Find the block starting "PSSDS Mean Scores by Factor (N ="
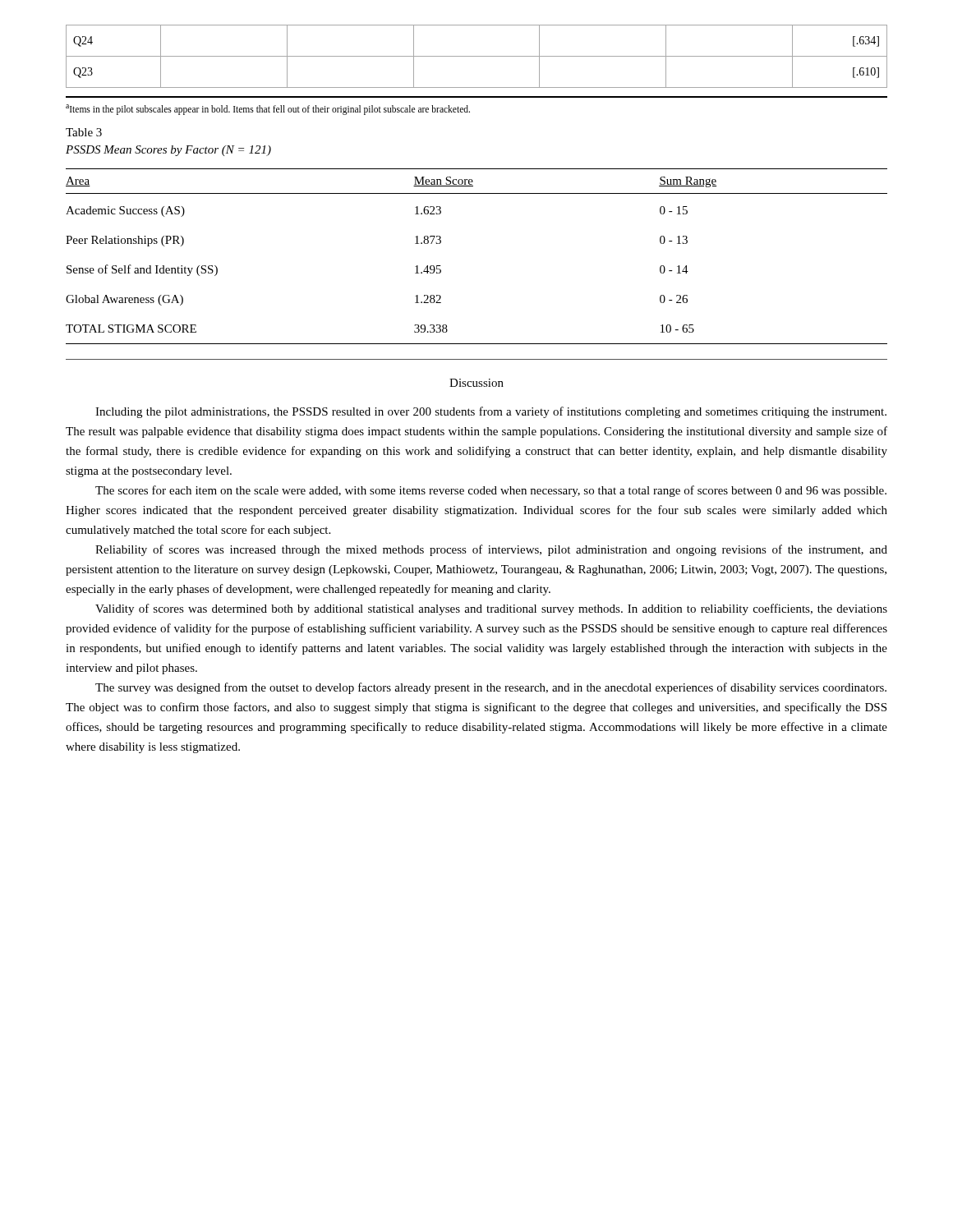Screen dimensions: 1232x953 click(x=168, y=149)
